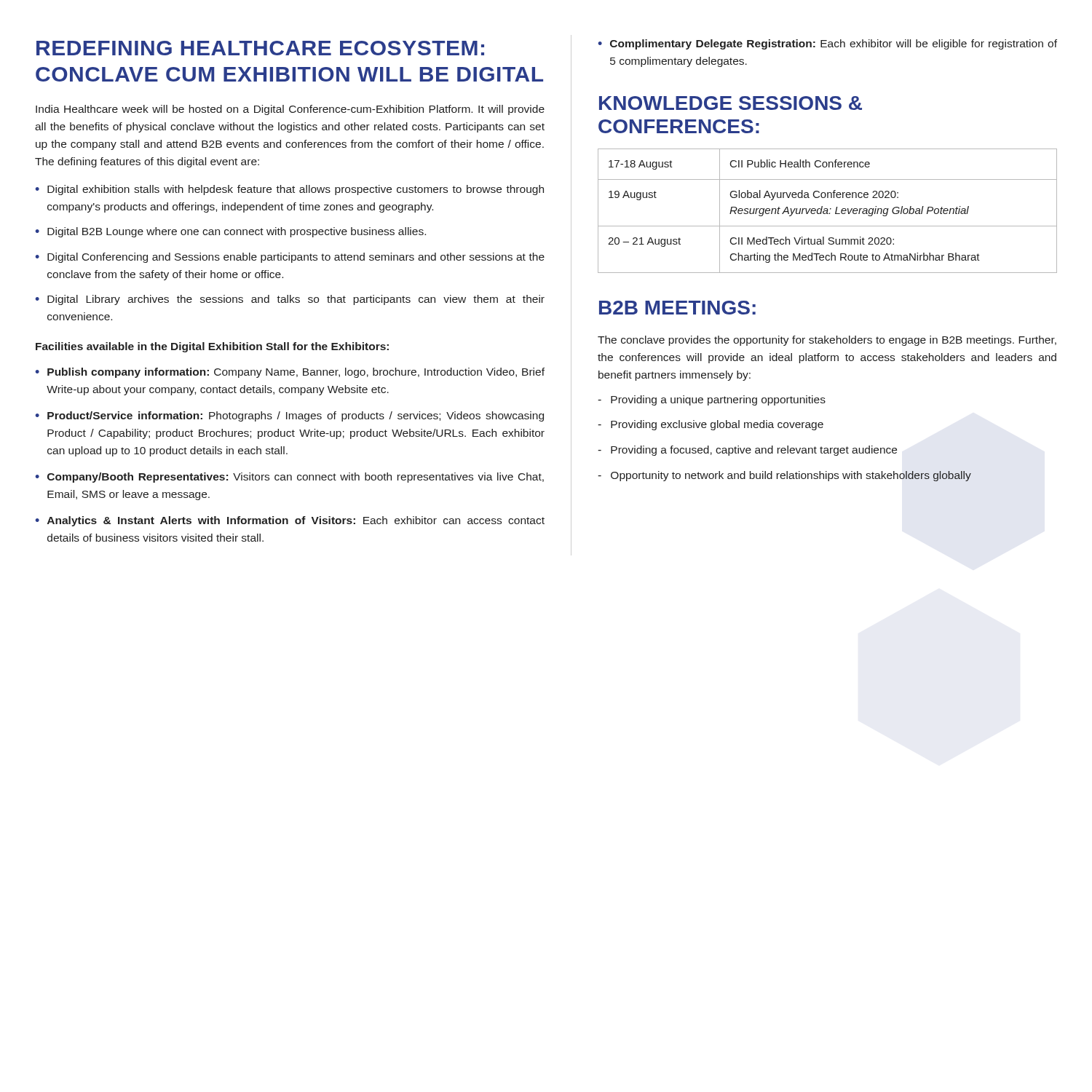The width and height of the screenshot is (1092, 1092).
Task: Locate the text block with the text "The conclave provides the opportunity for stakeholders"
Action: pyautogui.click(x=827, y=357)
